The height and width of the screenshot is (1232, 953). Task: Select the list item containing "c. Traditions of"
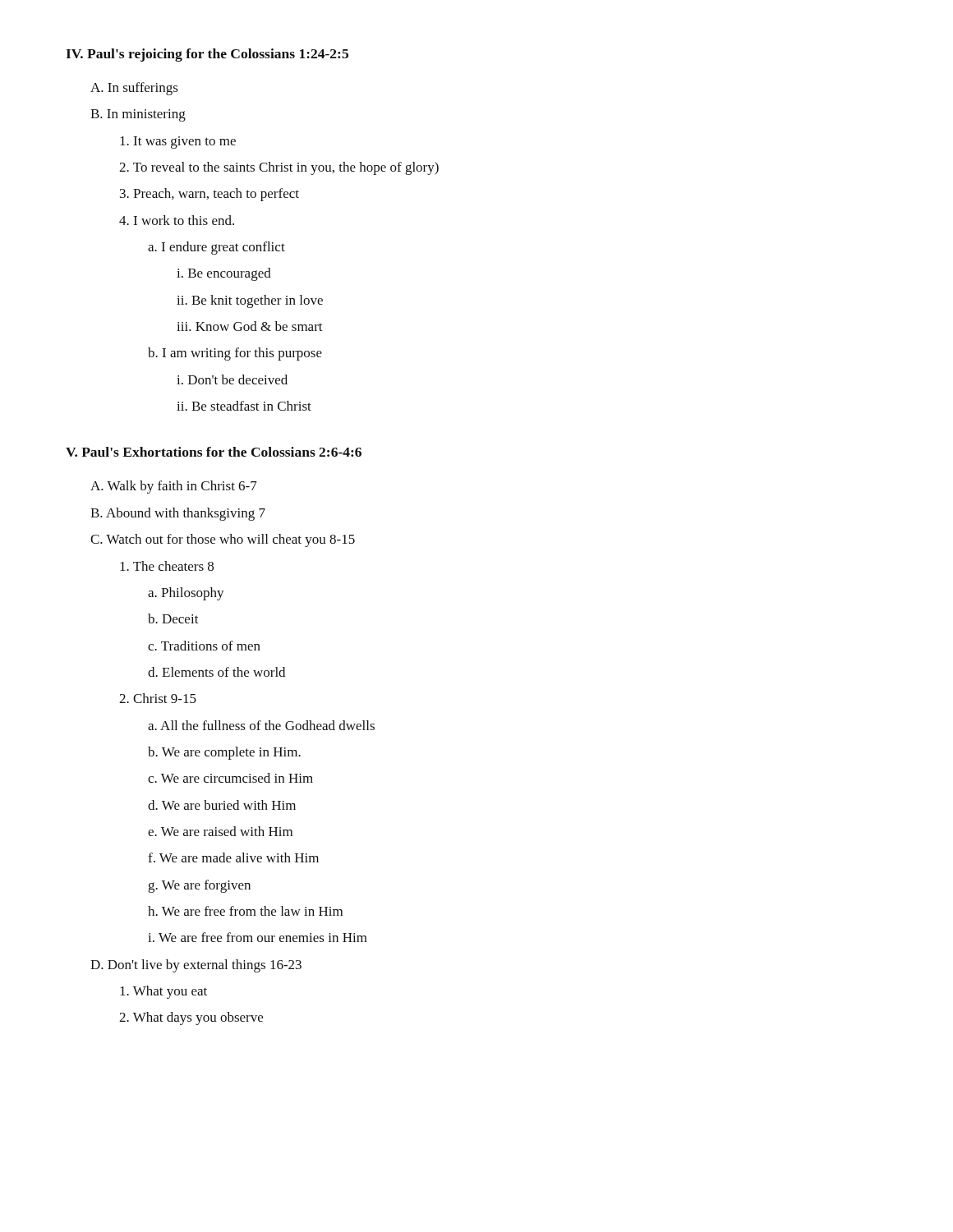coord(204,646)
